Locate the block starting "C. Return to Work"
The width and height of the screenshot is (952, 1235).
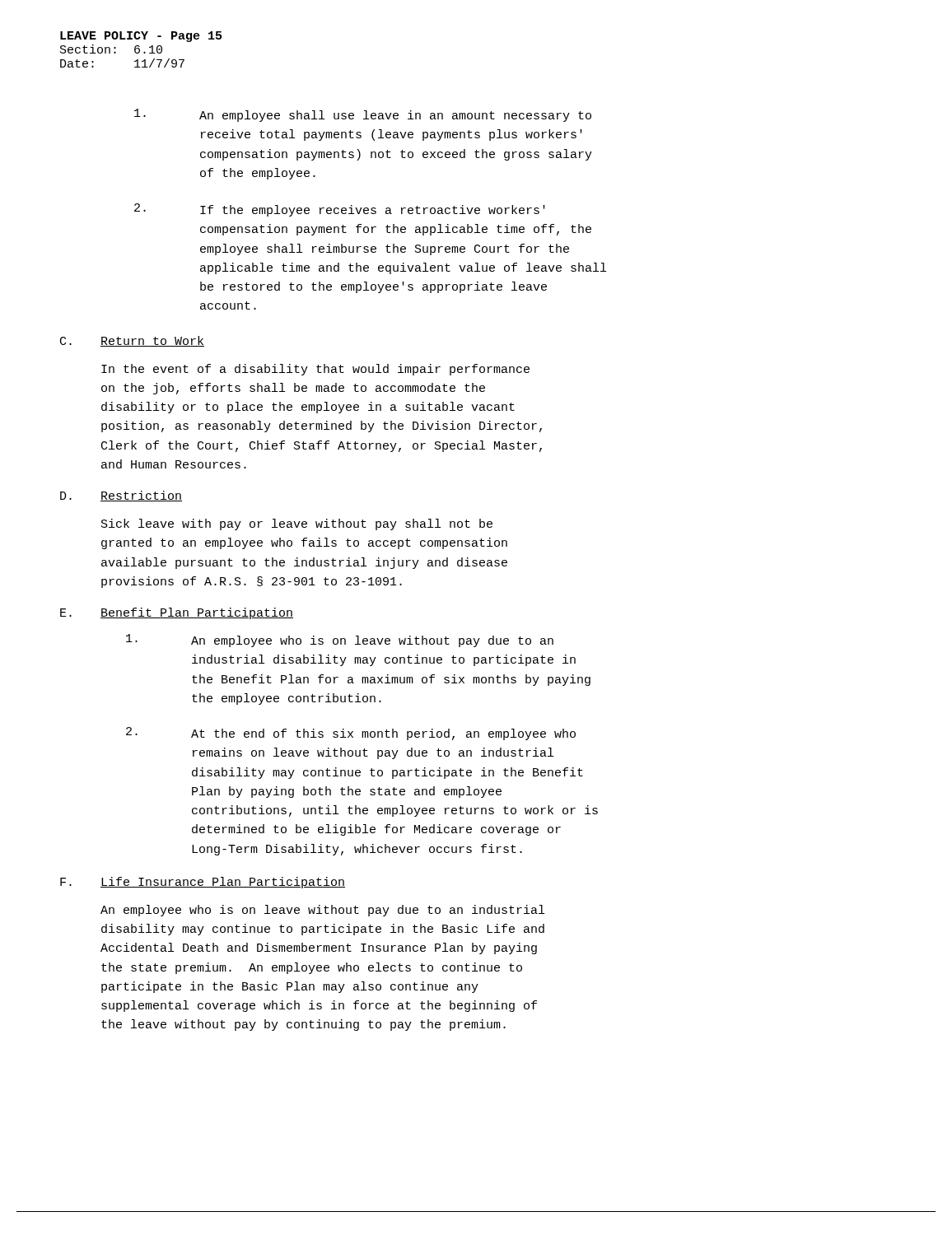(132, 342)
